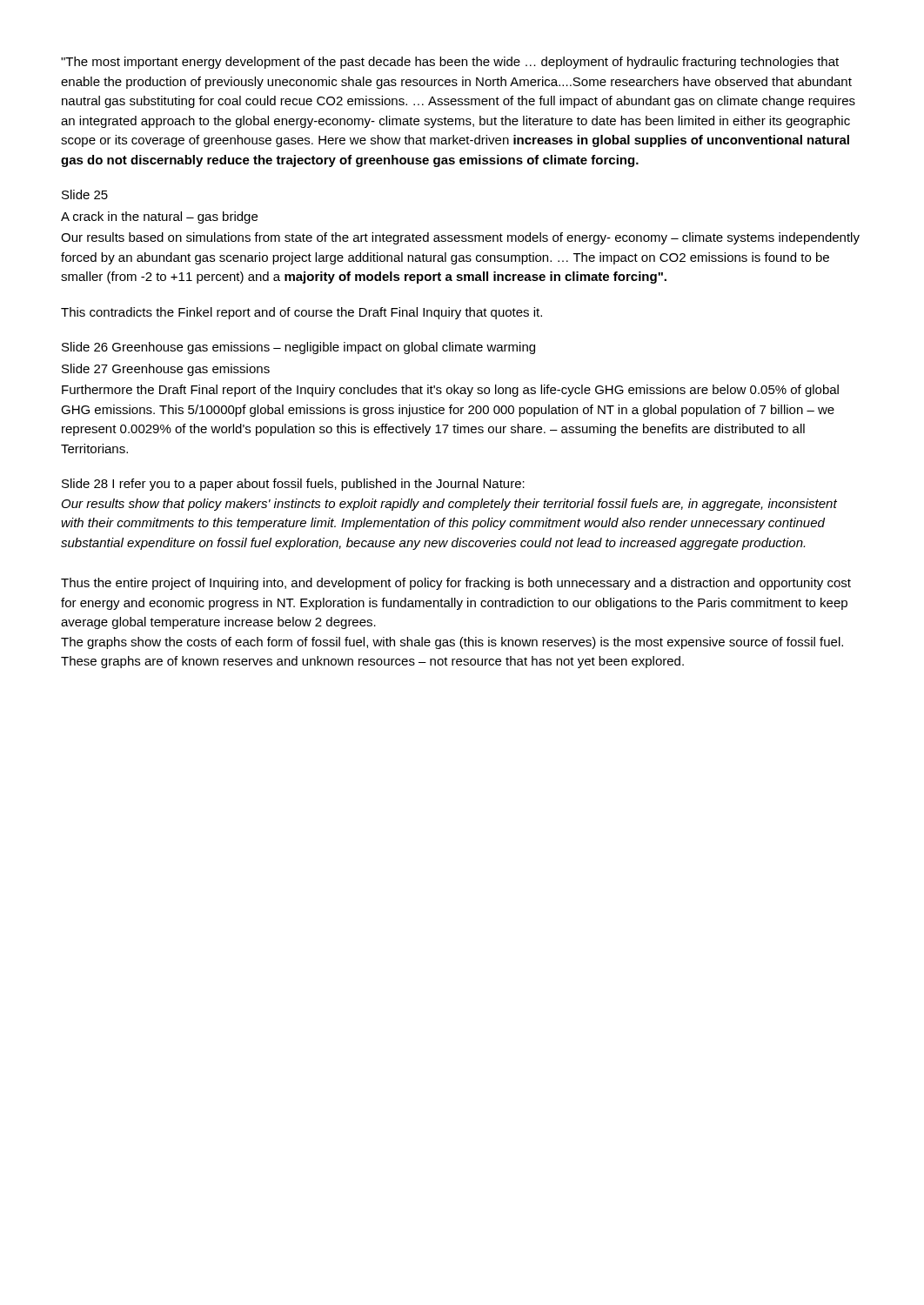The height and width of the screenshot is (1305, 924).
Task: Point to the element starting "Slide 25"
Action: pos(84,194)
